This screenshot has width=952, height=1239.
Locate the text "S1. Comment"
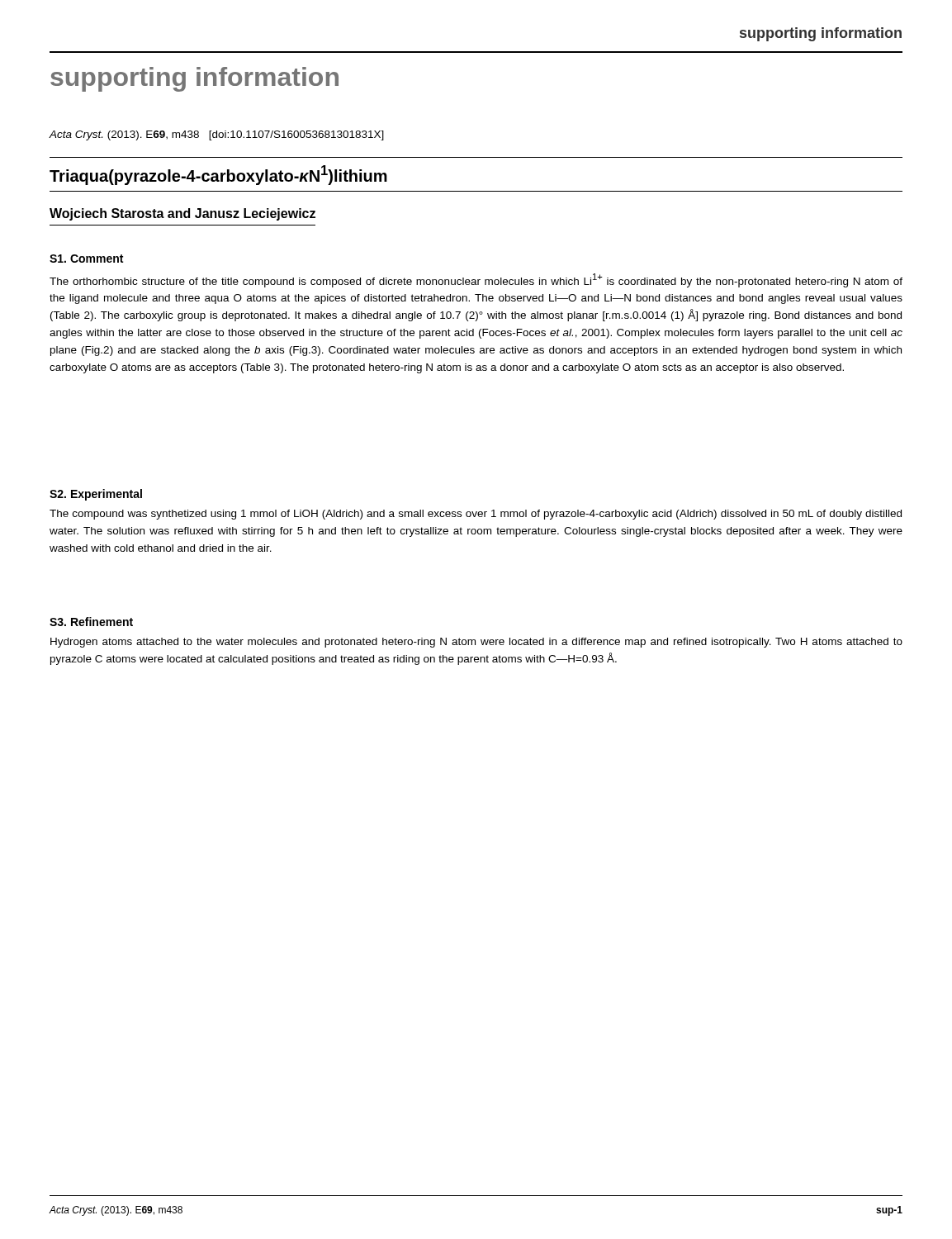click(x=86, y=259)
